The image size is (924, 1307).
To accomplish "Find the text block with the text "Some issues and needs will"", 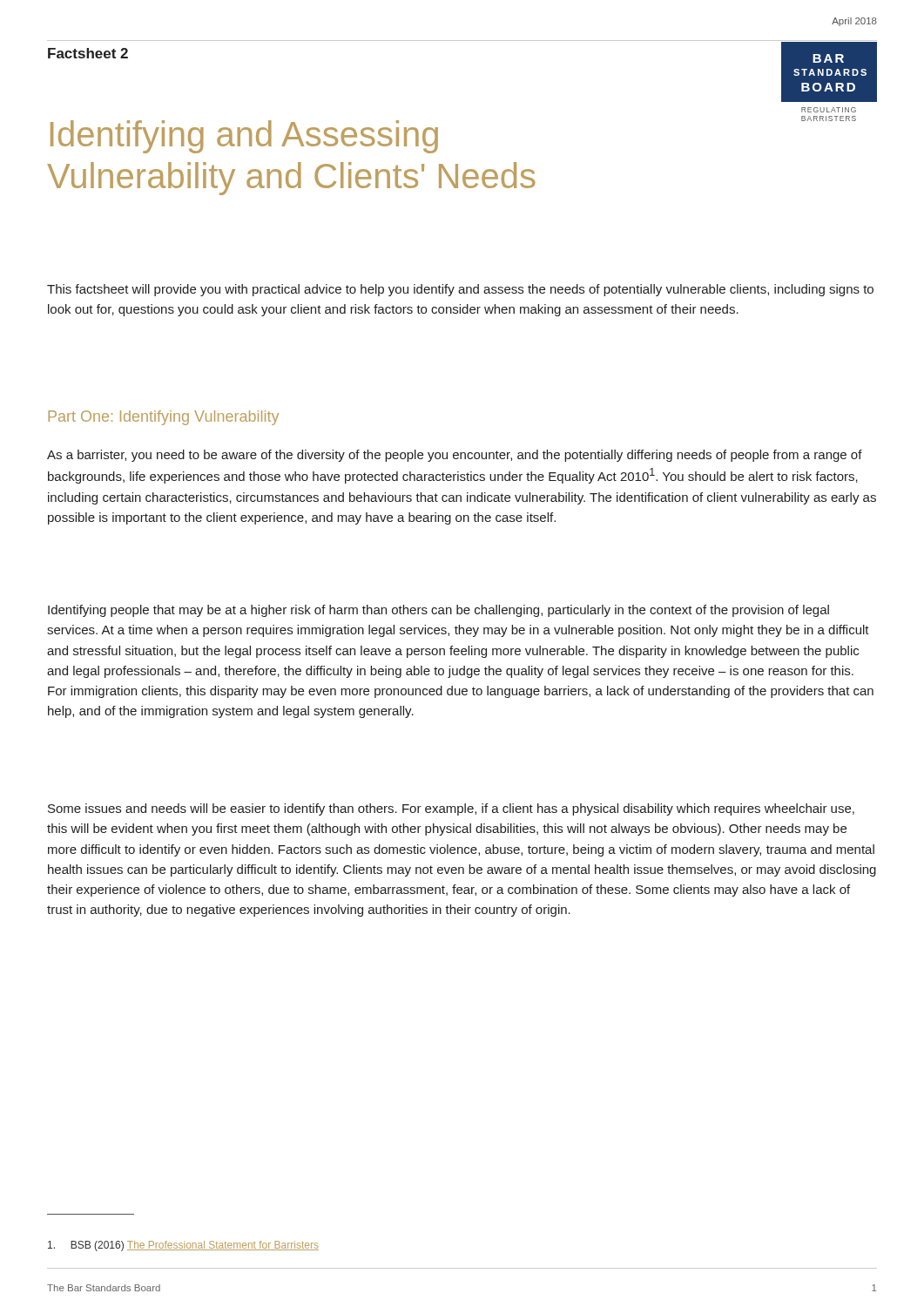I will [462, 859].
